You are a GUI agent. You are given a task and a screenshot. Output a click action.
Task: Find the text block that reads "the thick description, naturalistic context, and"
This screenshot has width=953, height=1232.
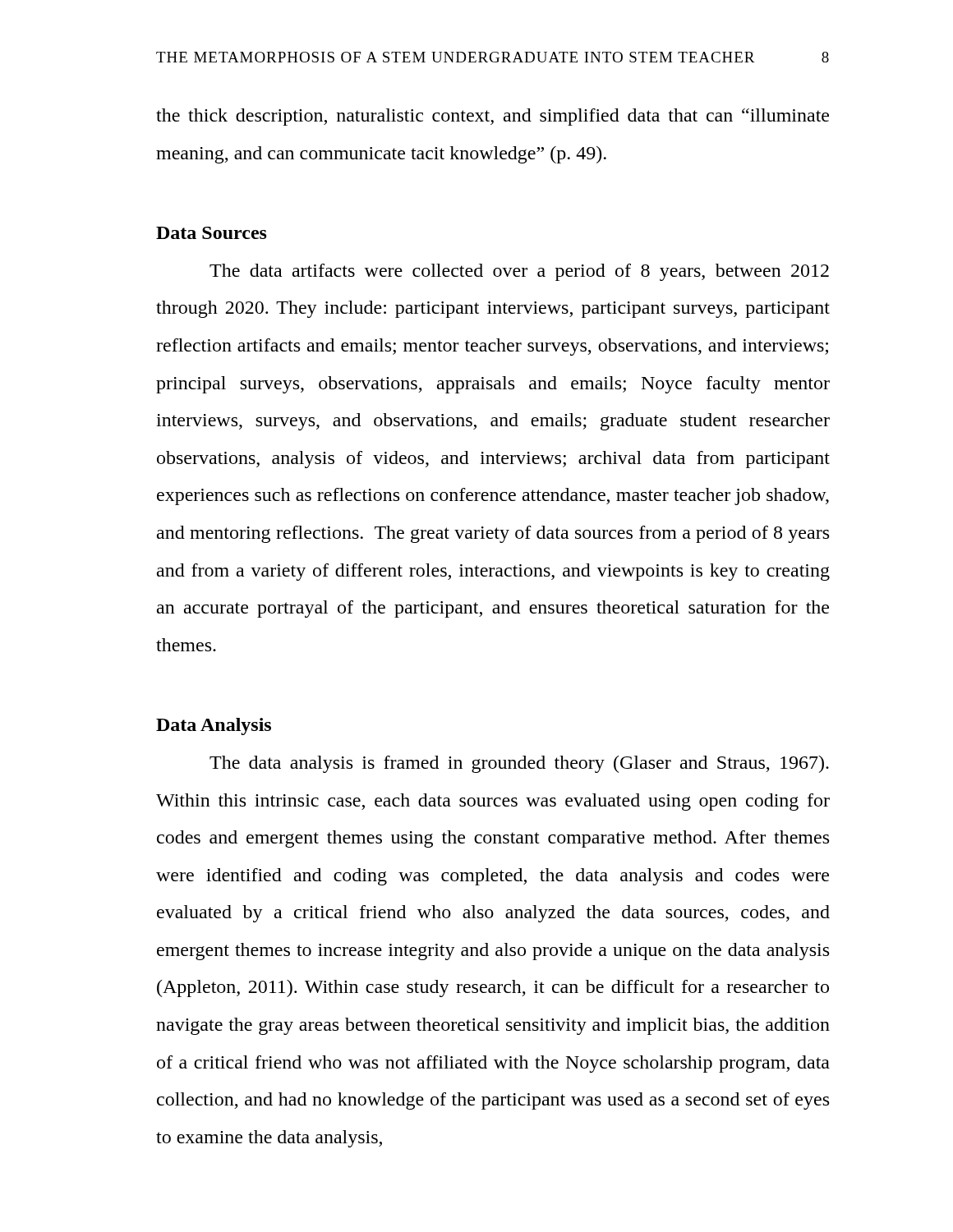(x=493, y=134)
